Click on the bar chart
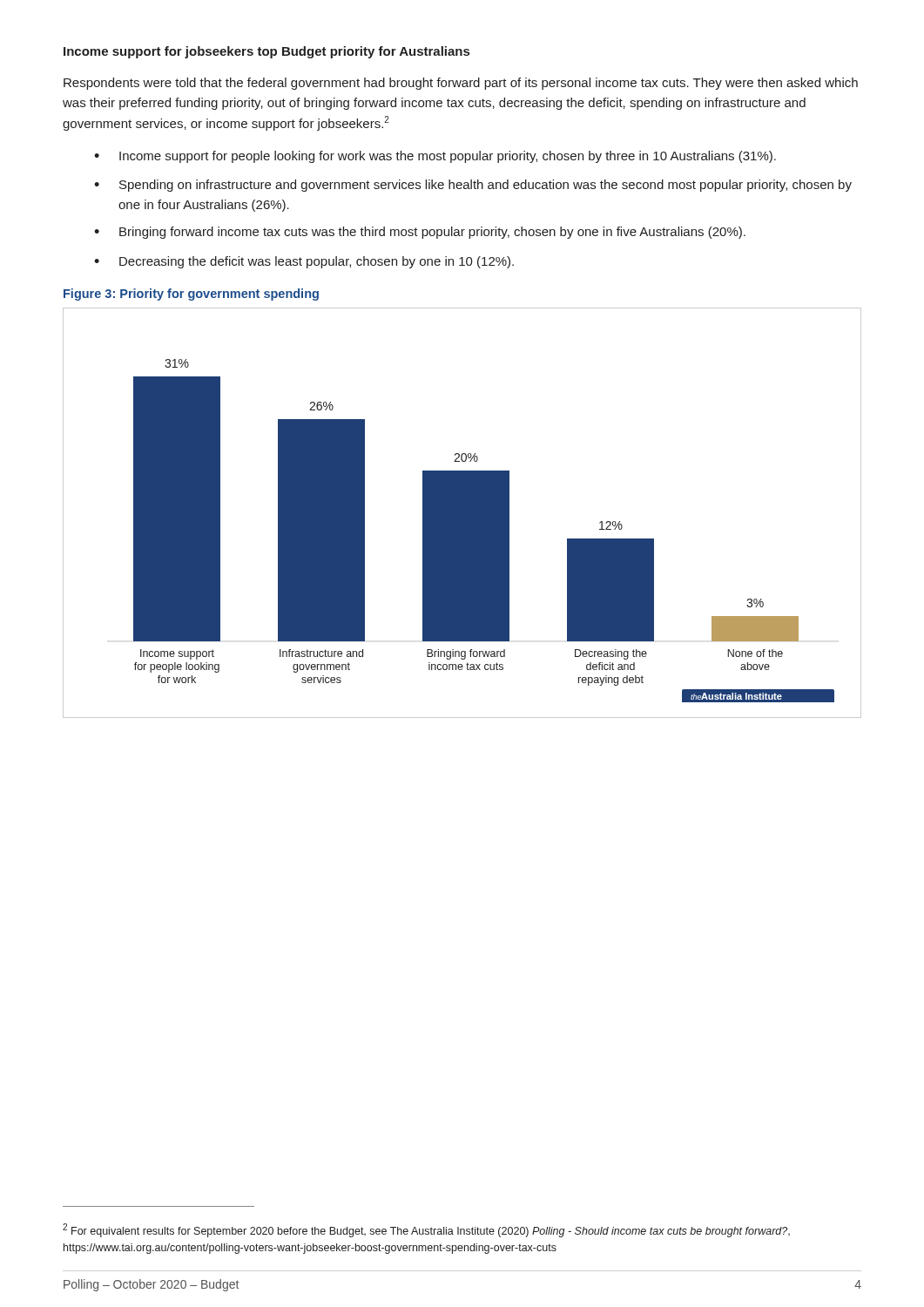 462,513
